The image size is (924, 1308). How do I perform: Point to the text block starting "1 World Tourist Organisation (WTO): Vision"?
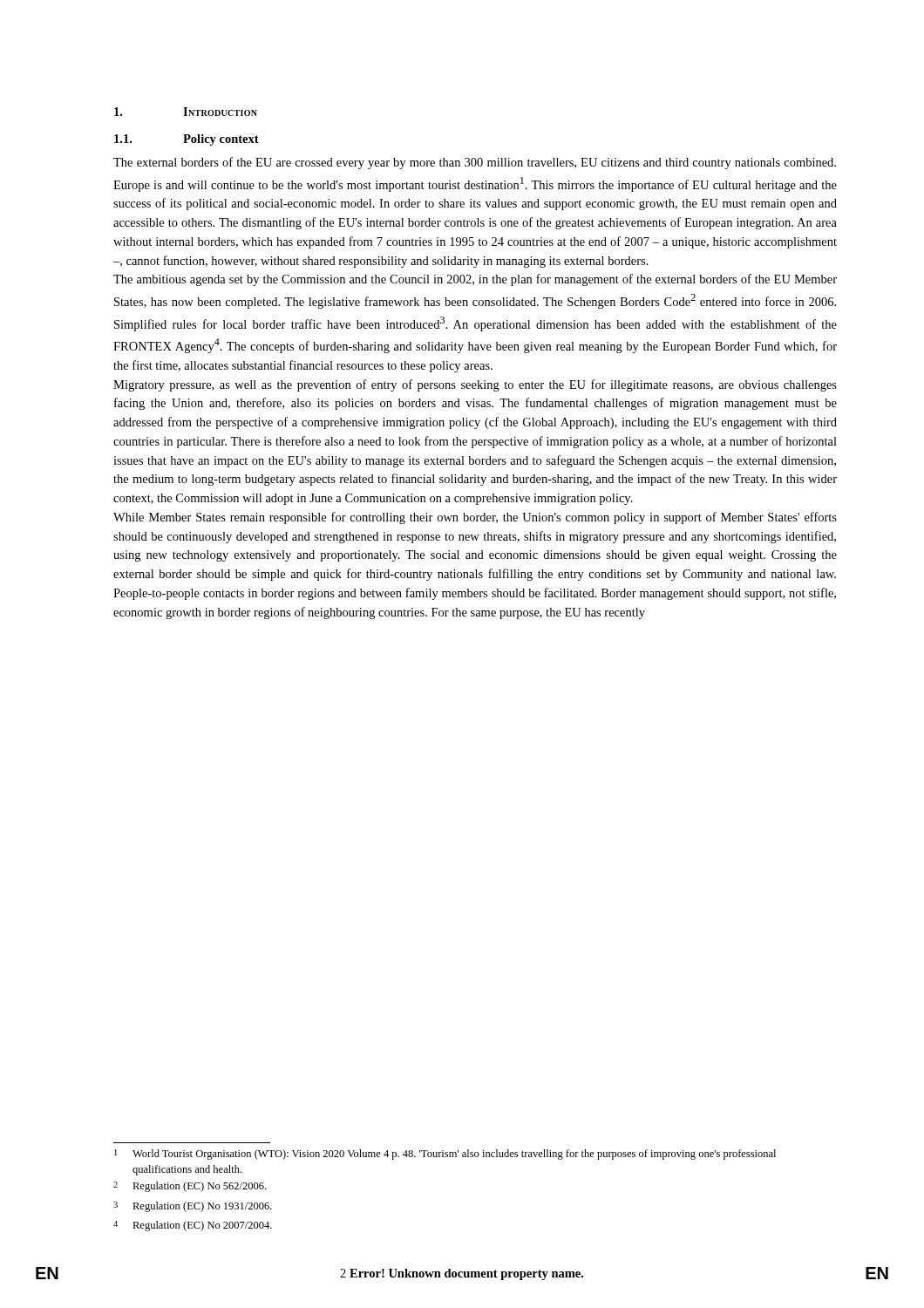coord(475,1162)
